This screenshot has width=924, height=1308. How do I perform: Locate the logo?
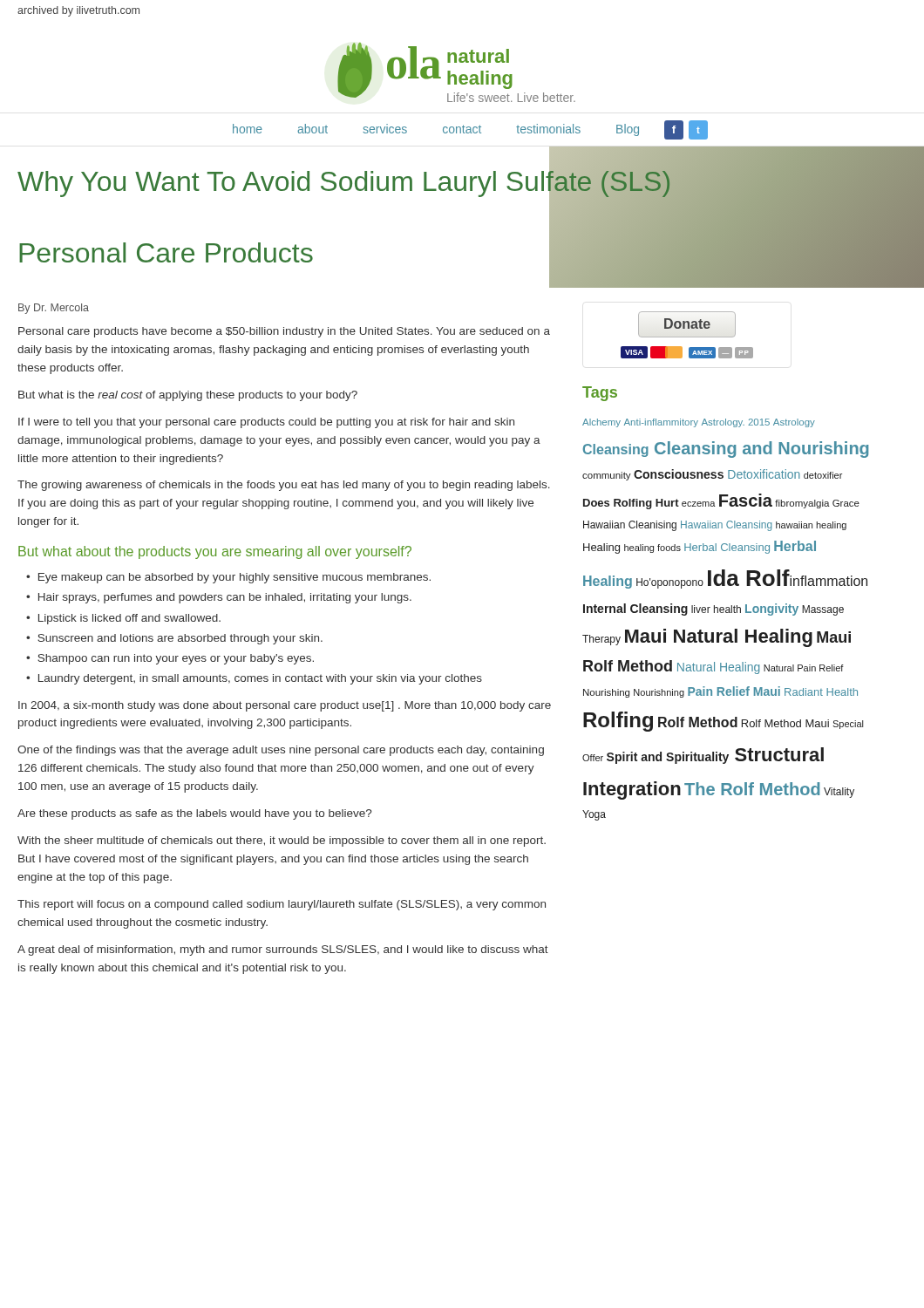pos(462,67)
